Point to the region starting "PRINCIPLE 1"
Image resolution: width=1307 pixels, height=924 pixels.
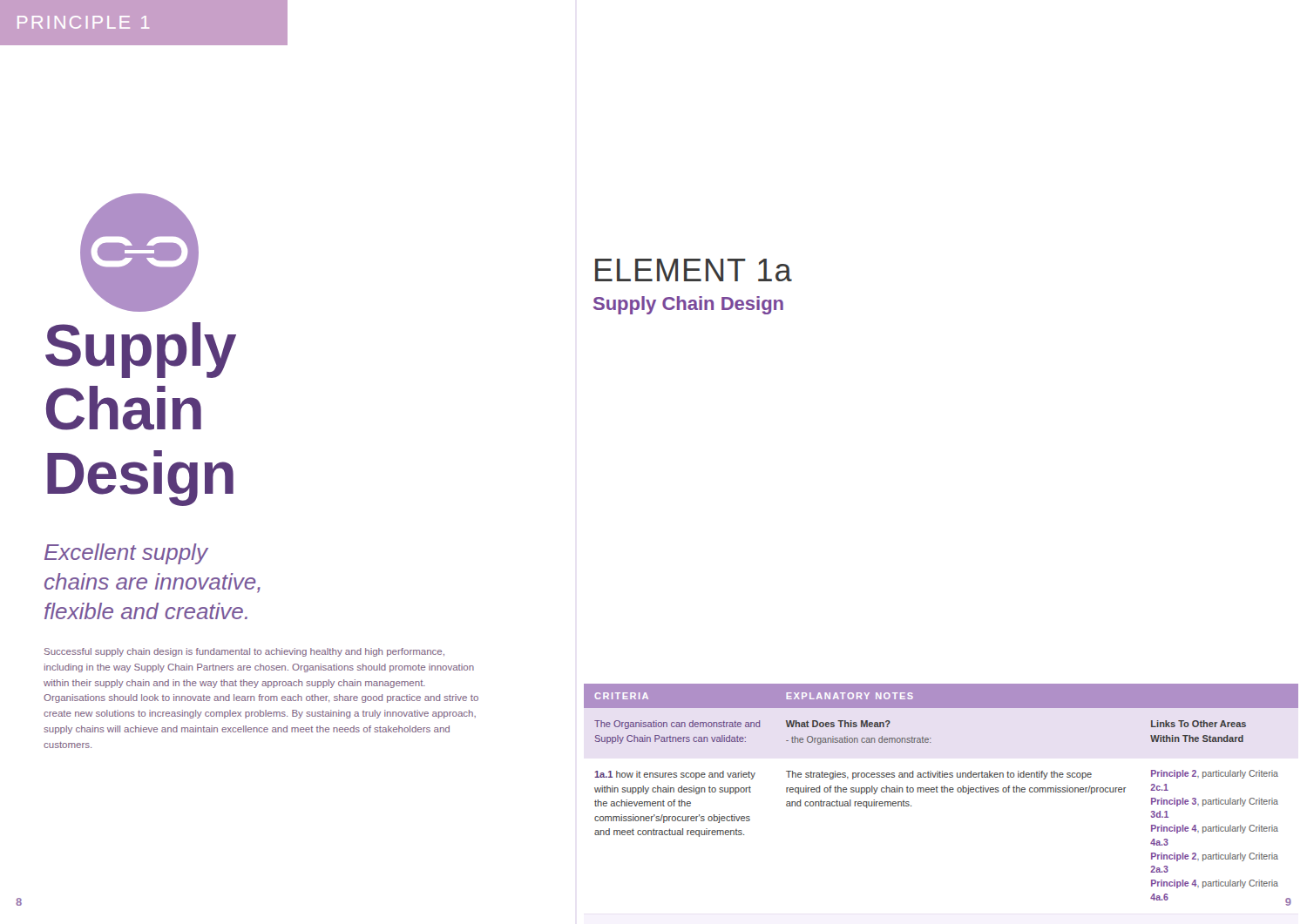pos(84,23)
